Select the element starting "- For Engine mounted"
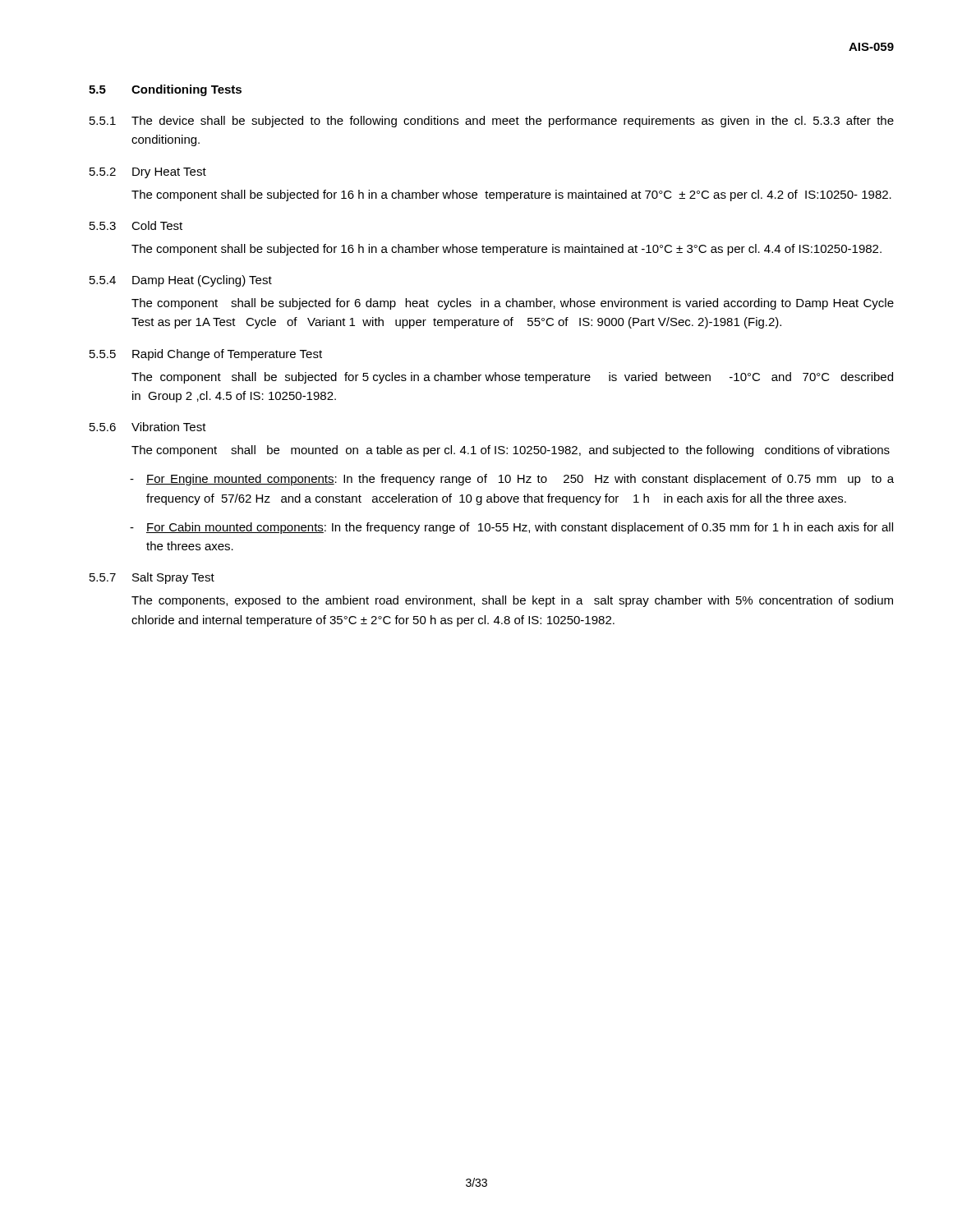 [x=520, y=487]
